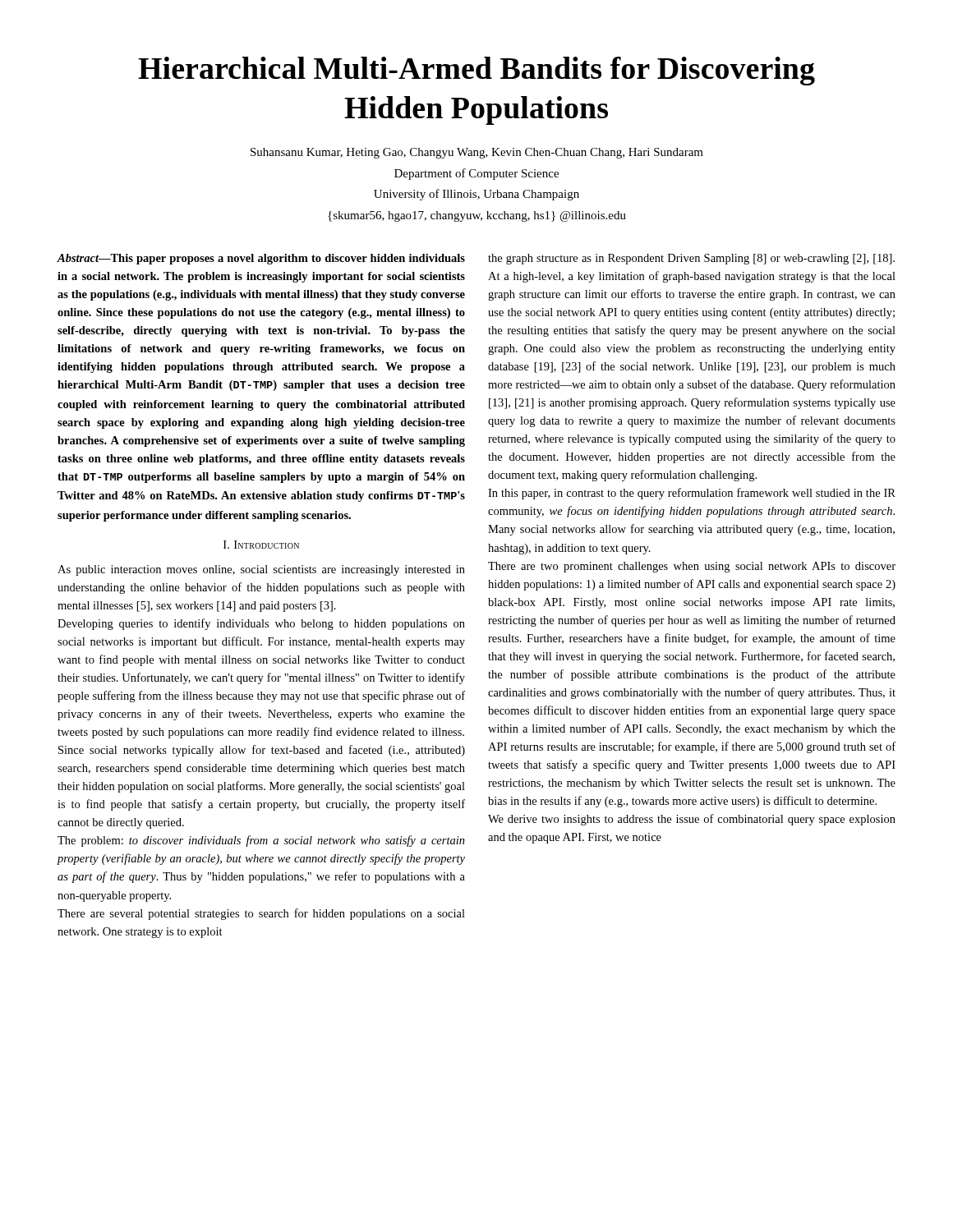Navigate to the text block starting "Hierarchical Multi-Armed Bandits for DiscoveringHidden Populations"

(476, 88)
